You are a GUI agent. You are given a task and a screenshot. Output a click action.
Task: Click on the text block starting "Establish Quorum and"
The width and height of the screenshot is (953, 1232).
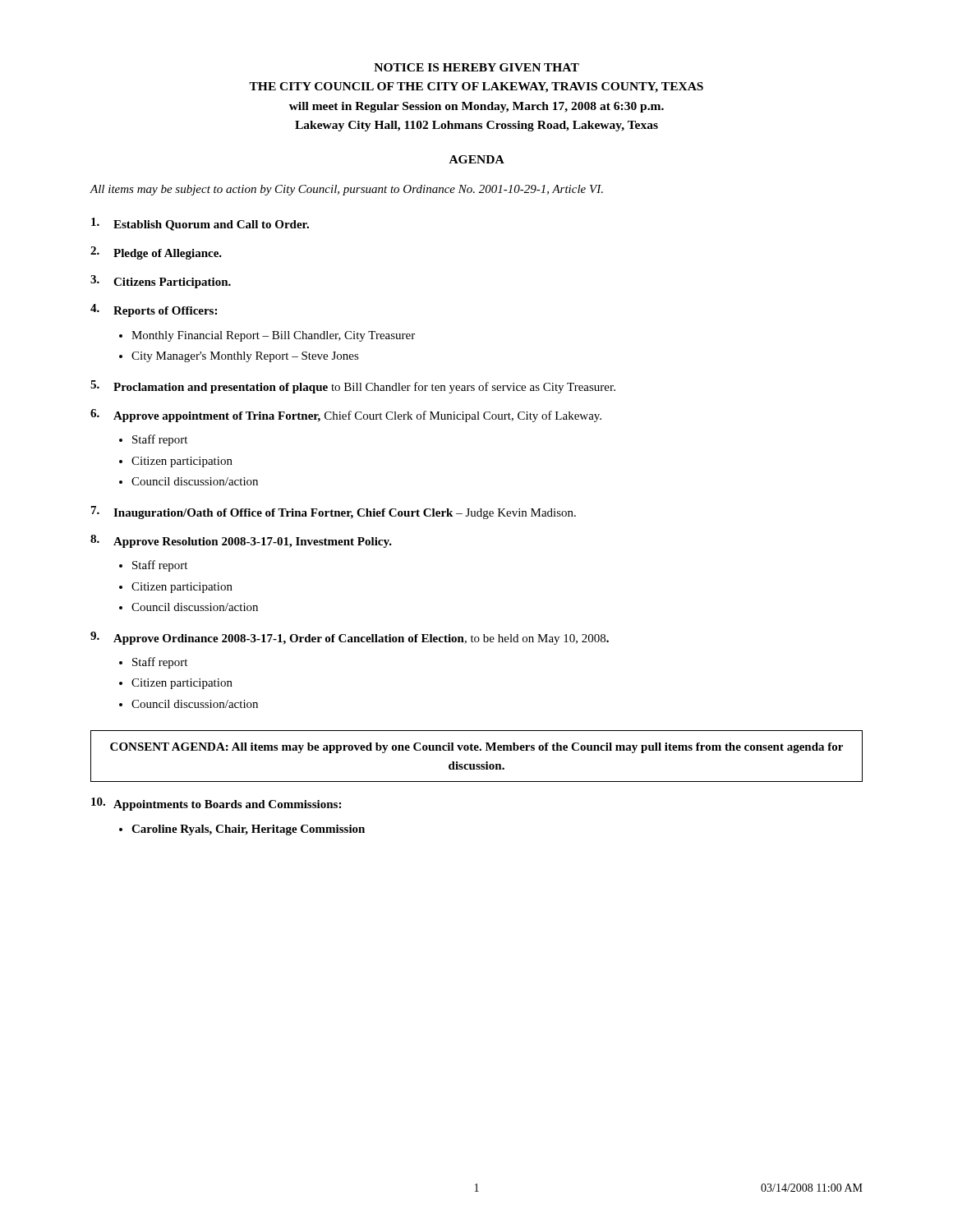tap(200, 224)
